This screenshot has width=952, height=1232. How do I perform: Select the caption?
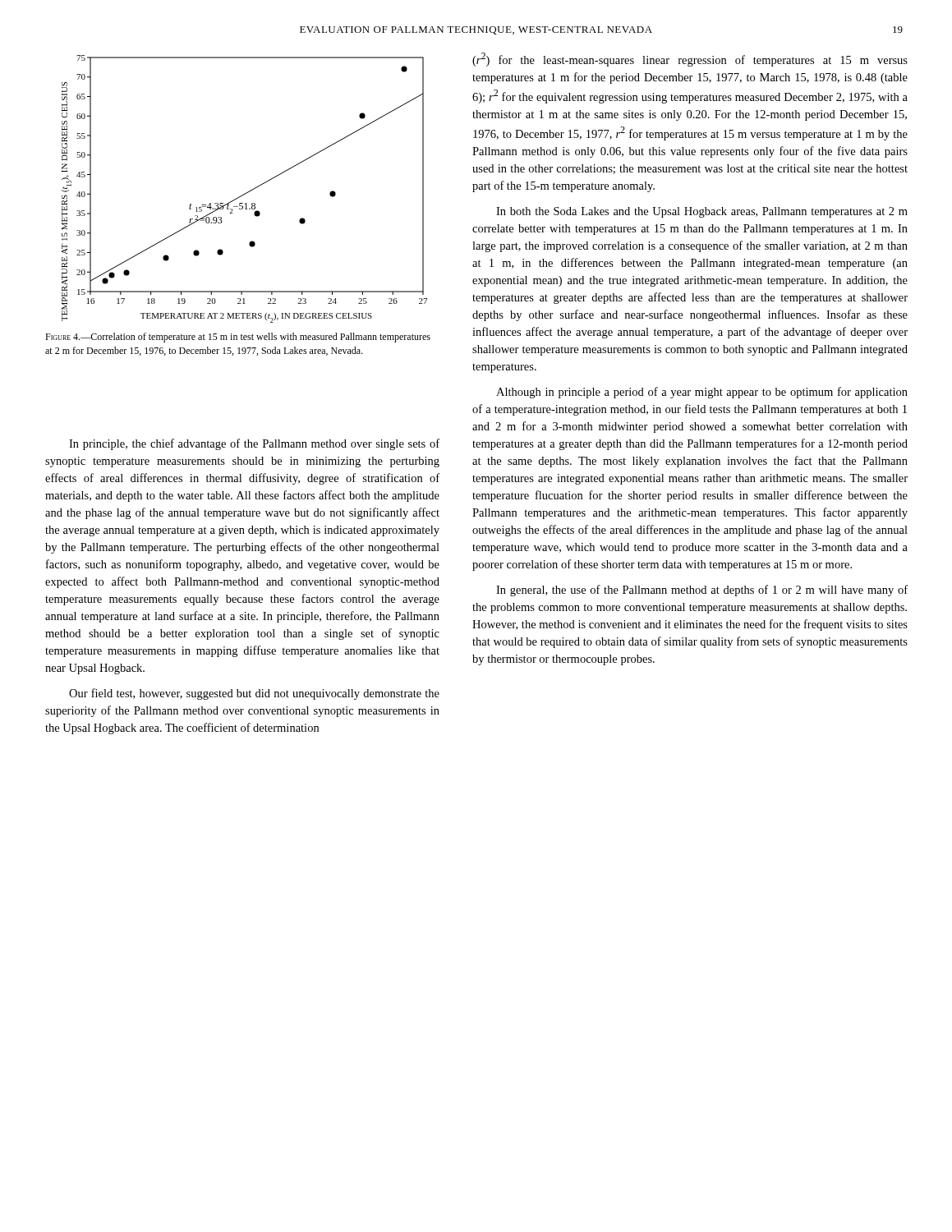(238, 344)
